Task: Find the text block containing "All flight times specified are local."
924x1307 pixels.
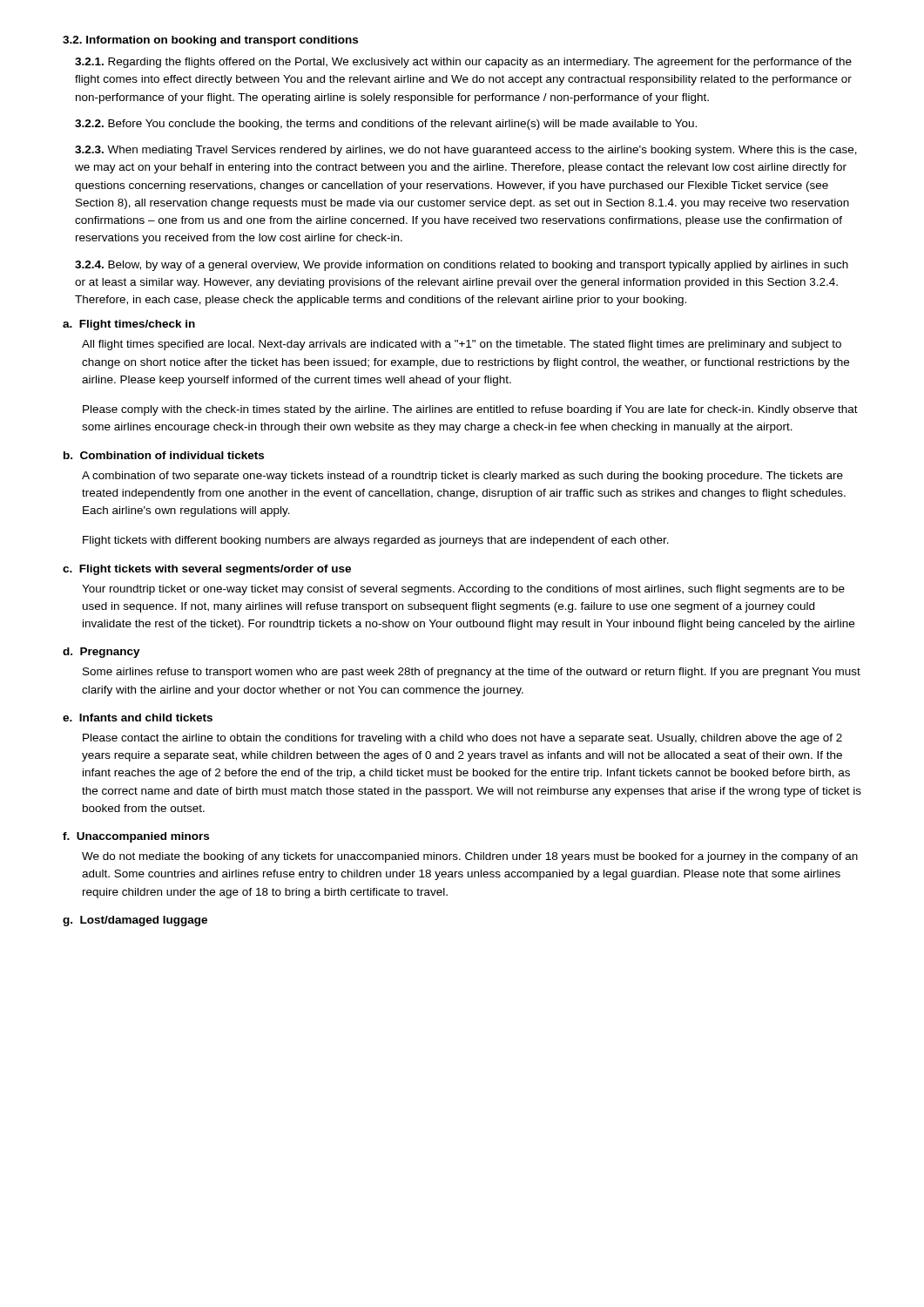Action: point(466,362)
